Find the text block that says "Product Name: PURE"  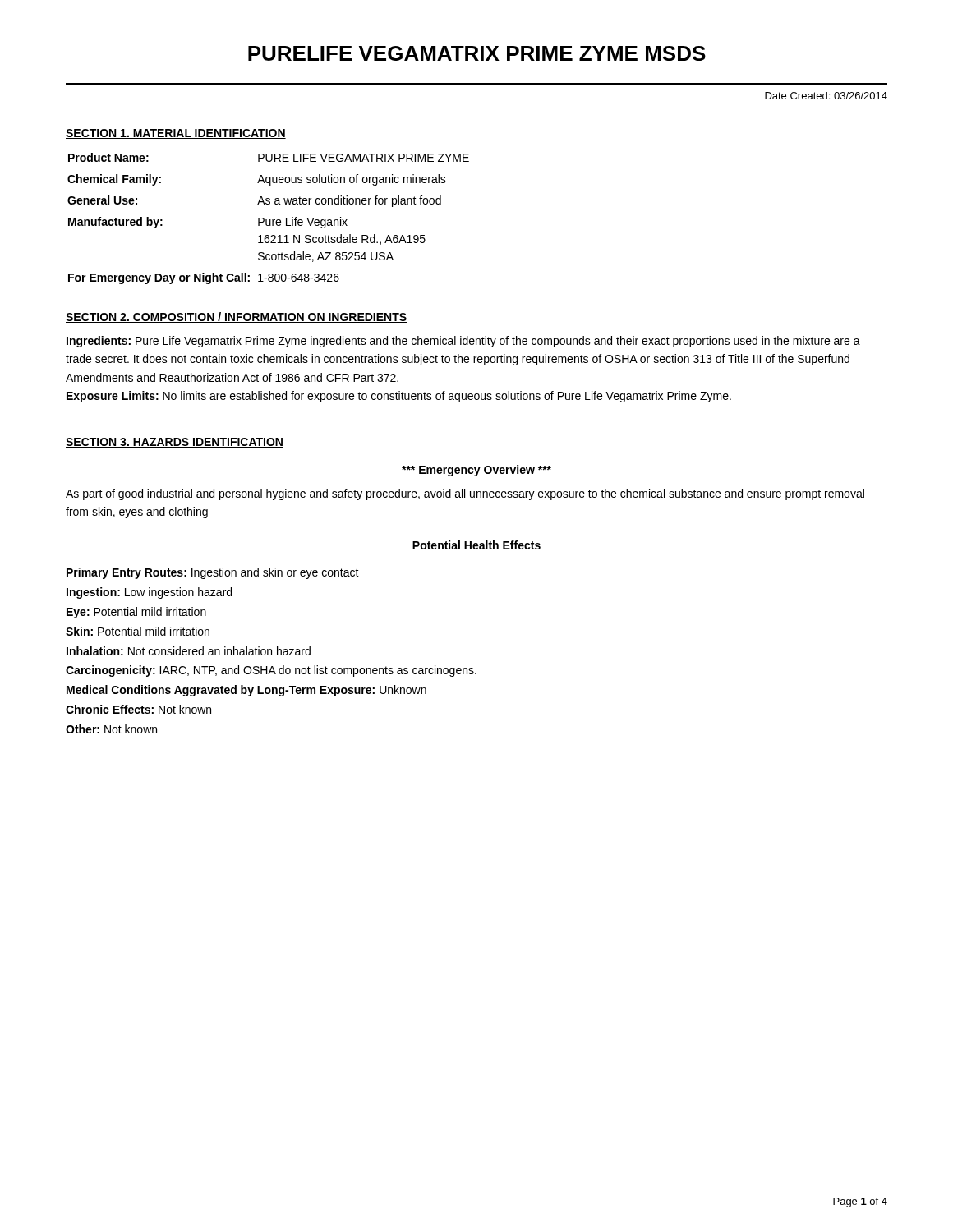[268, 219]
